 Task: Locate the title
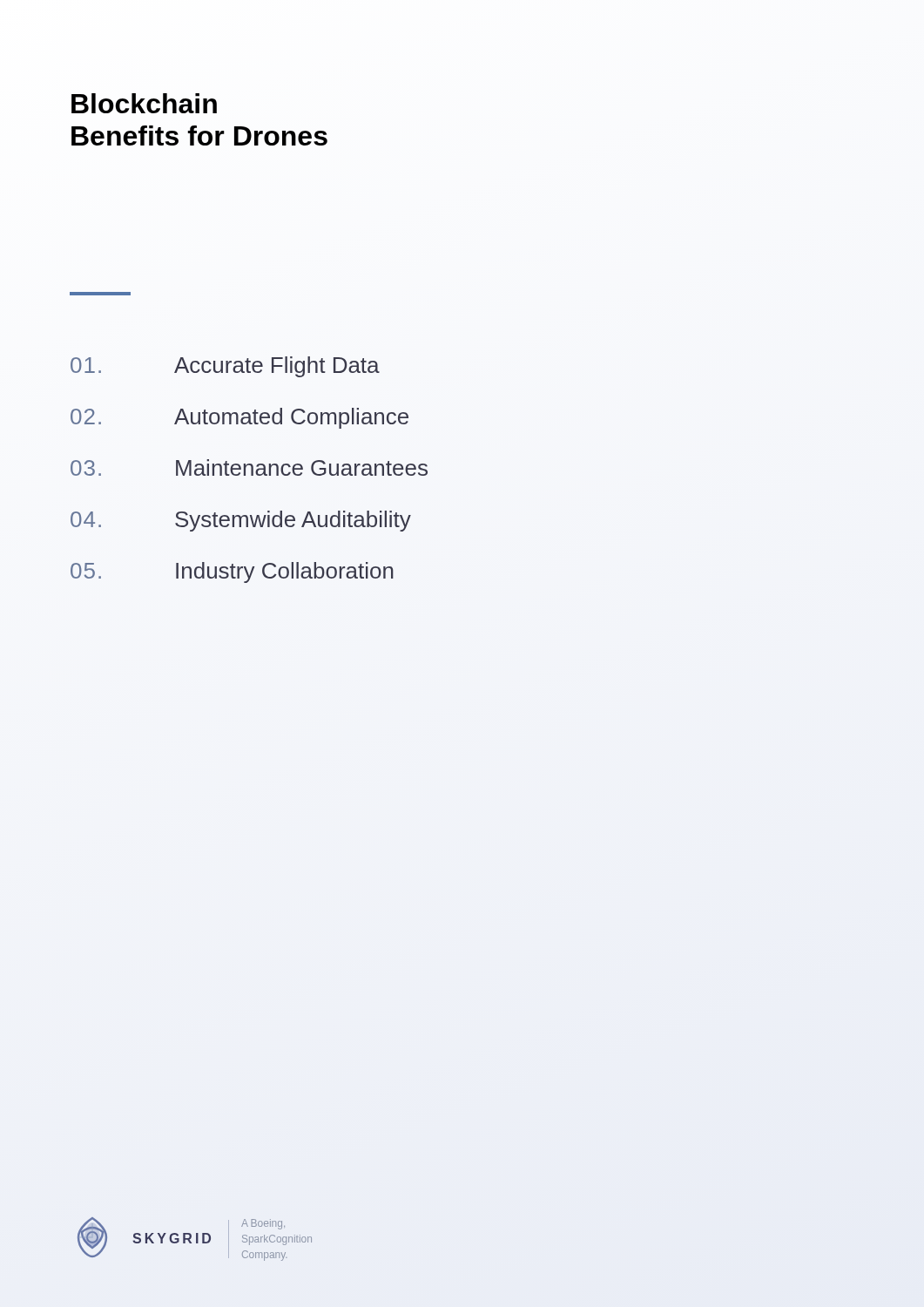tap(340, 121)
